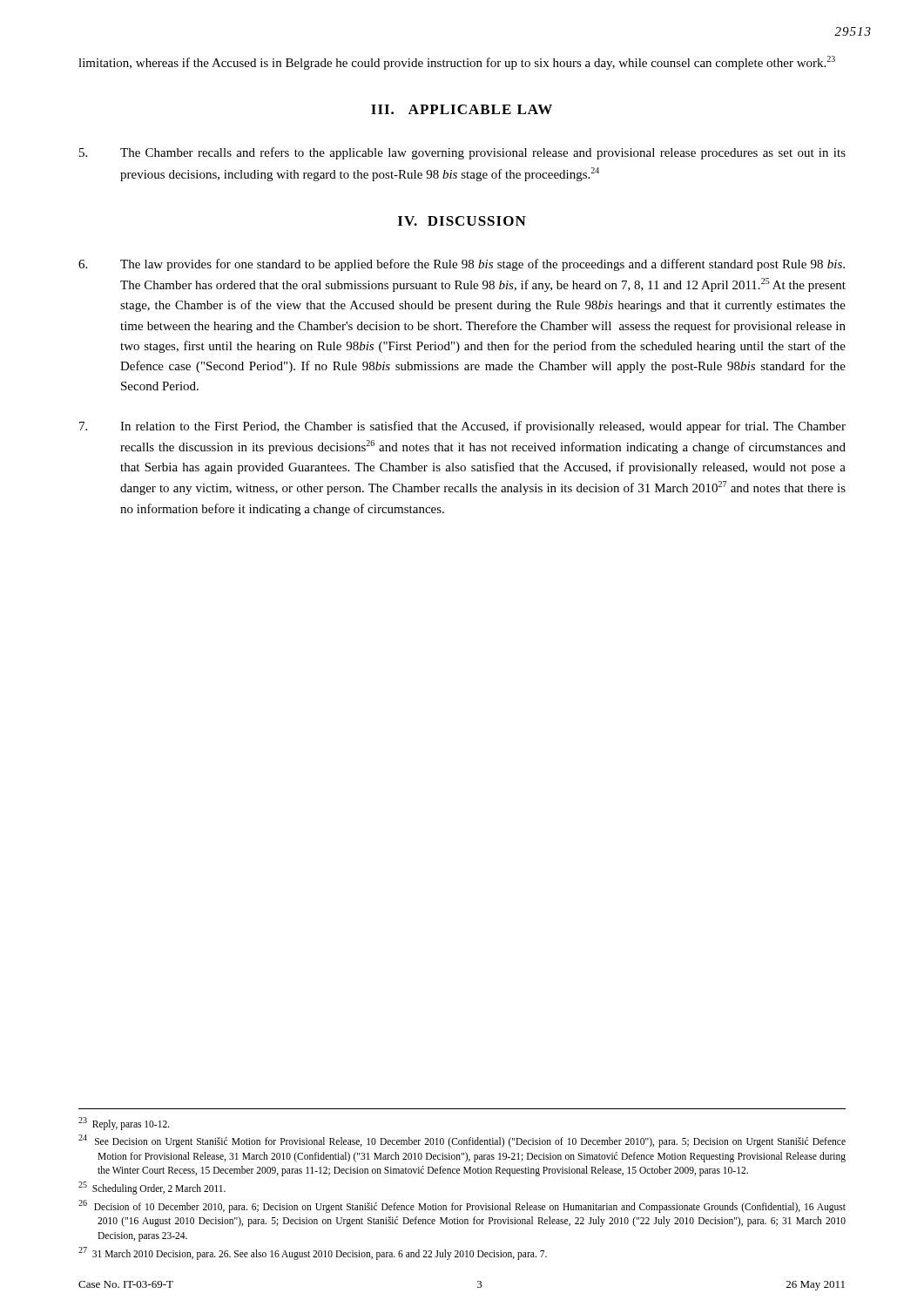Screen dimensions: 1307x924
Task: Find the text block with the text "limitation, whereas if the Accused is in Belgrade"
Action: (457, 62)
